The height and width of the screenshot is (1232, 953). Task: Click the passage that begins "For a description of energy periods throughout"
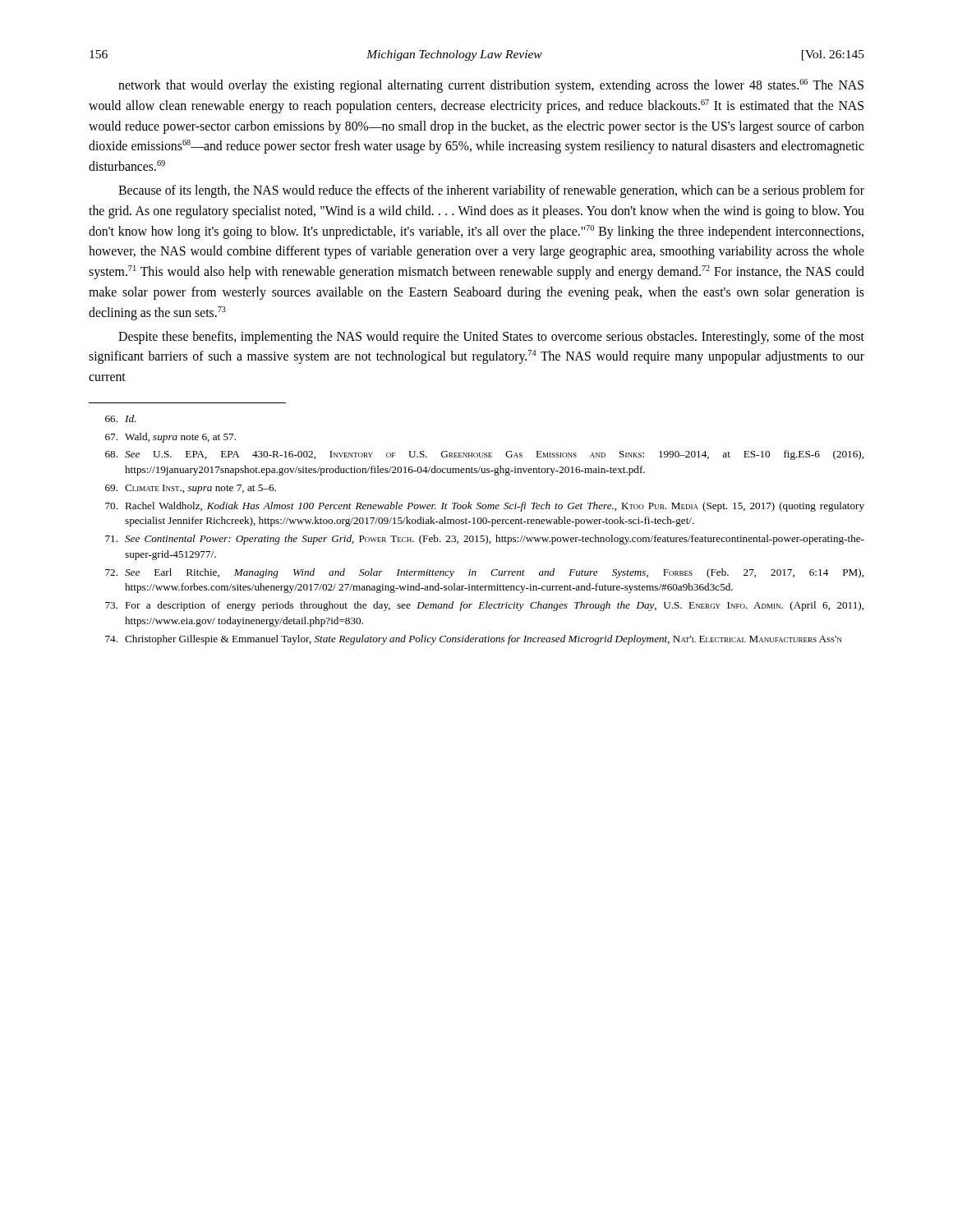pyautogui.click(x=476, y=613)
